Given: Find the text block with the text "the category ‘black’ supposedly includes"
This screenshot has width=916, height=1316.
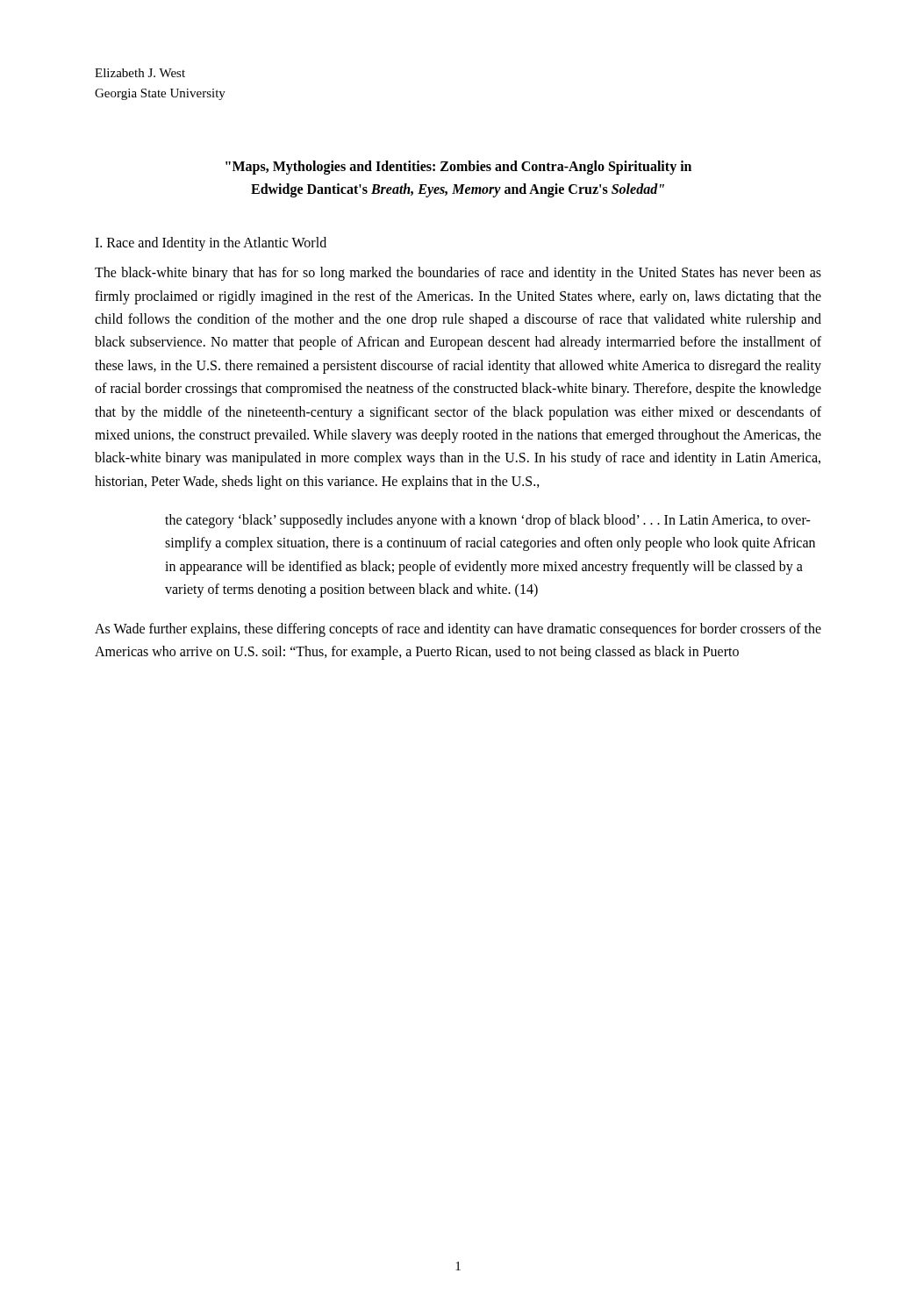Looking at the screenshot, I should click(x=490, y=555).
